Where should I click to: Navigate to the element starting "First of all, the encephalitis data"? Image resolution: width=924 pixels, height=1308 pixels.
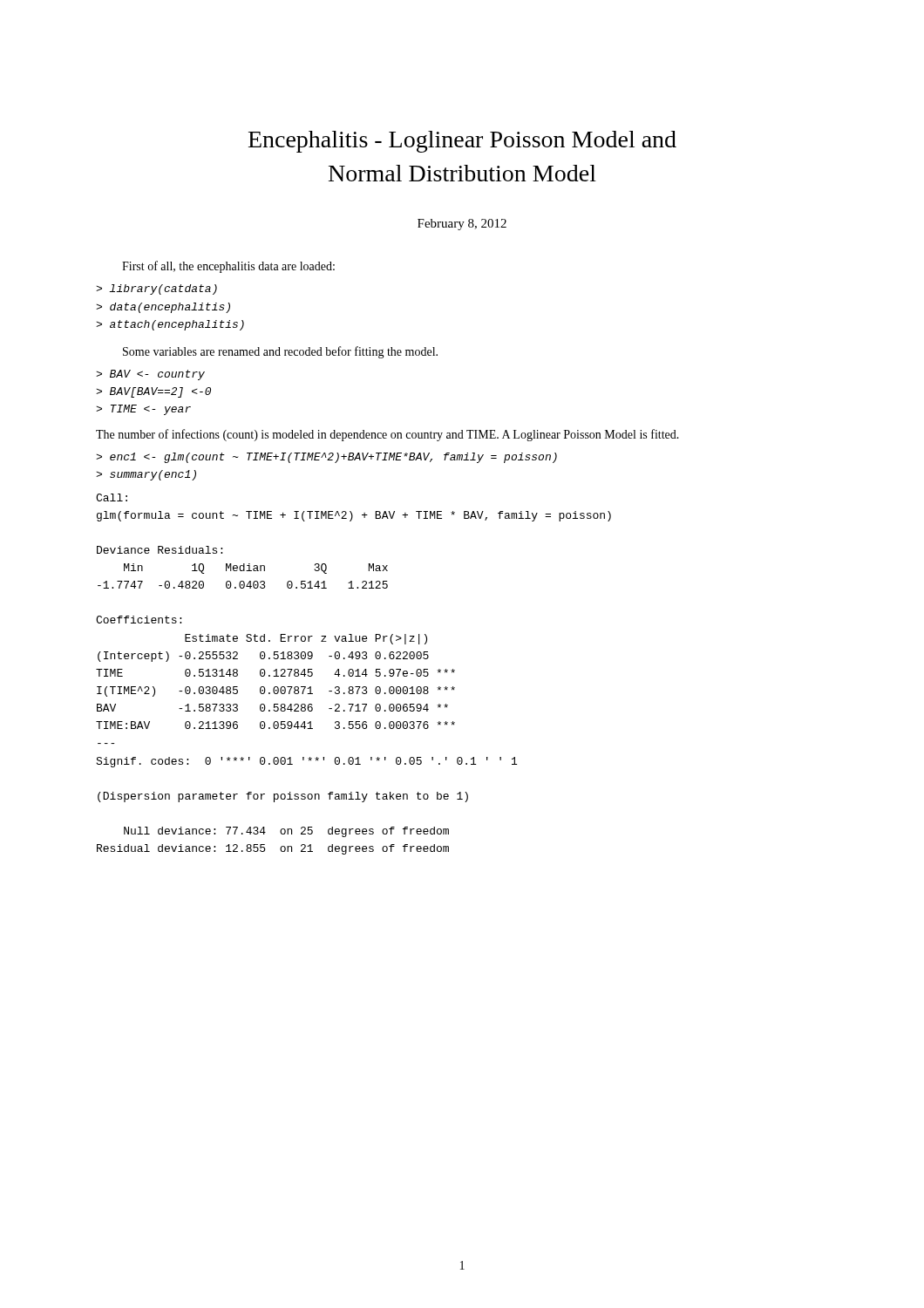[x=229, y=267]
